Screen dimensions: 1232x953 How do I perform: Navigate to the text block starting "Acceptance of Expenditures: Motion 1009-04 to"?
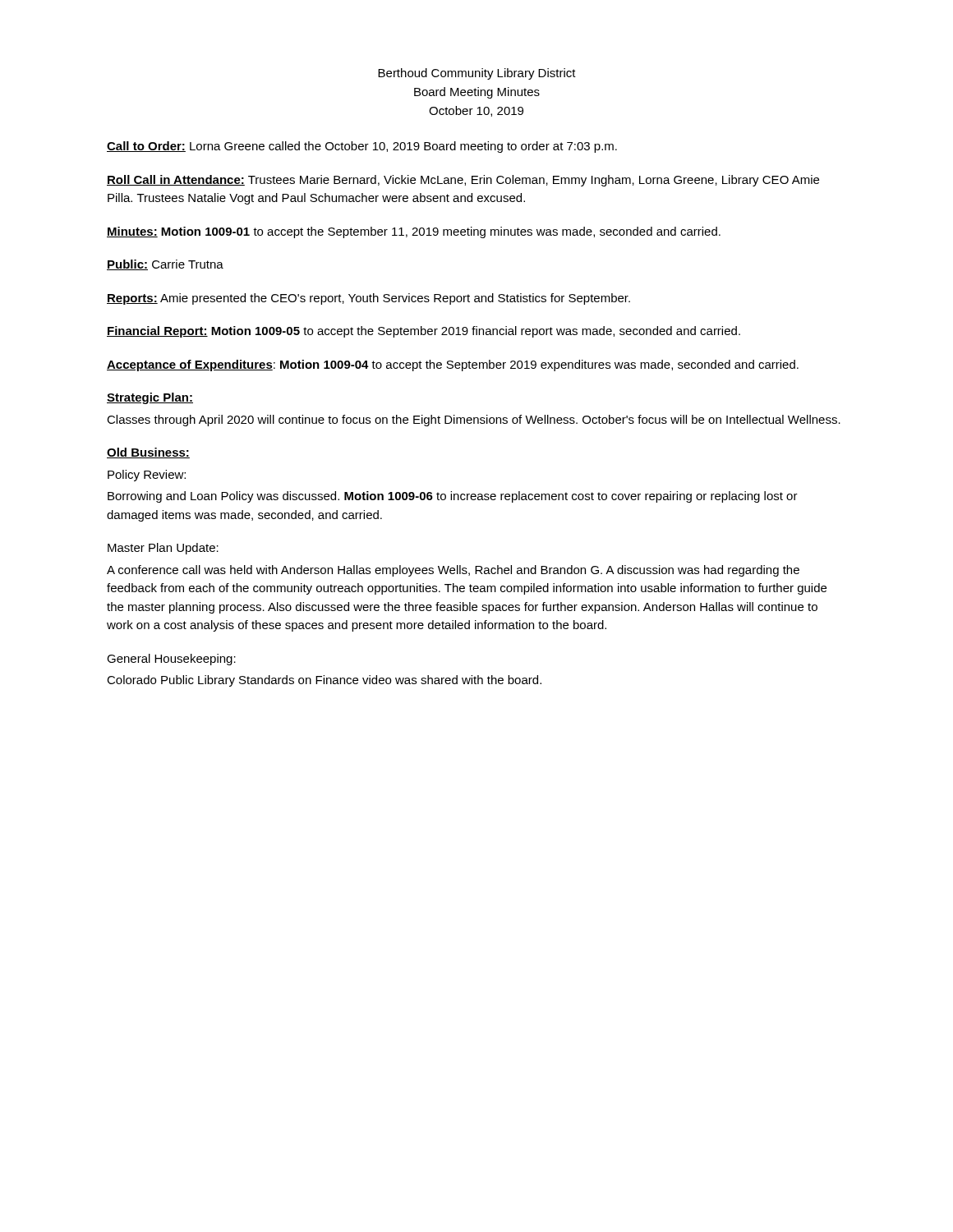[476, 364]
